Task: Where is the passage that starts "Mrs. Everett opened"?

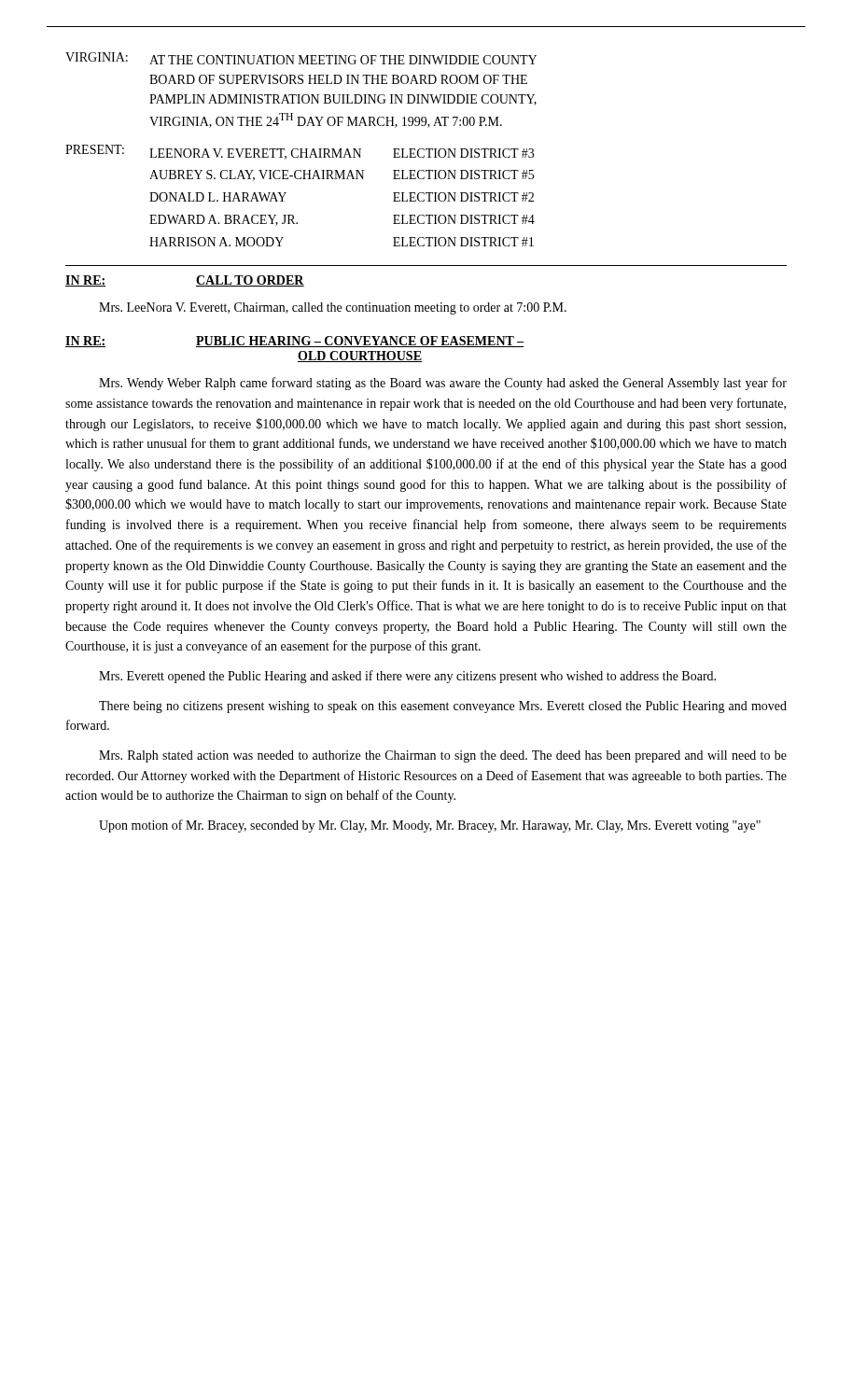Action: point(408,676)
